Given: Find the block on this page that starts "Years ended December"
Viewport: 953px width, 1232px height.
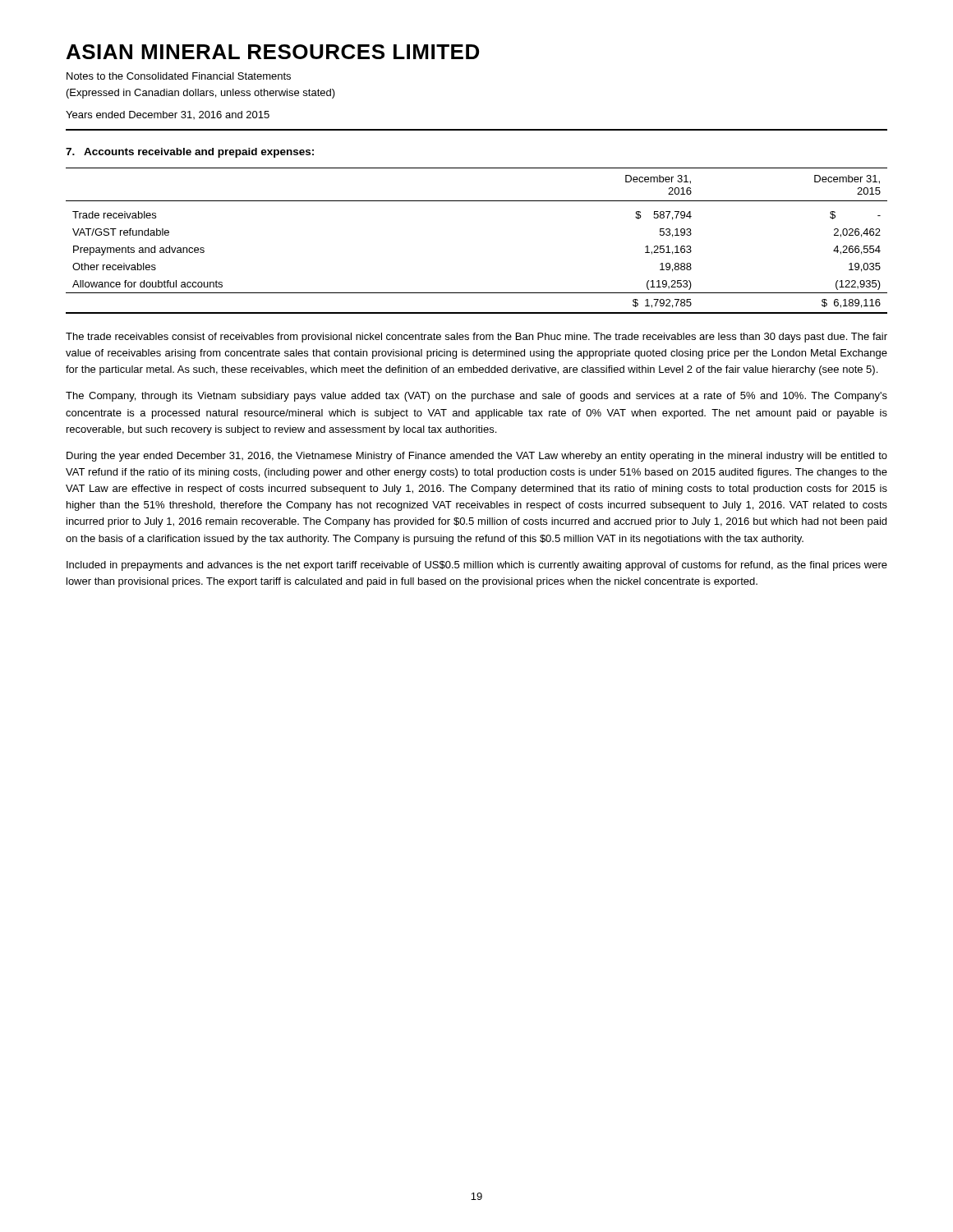Looking at the screenshot, I should [x=168, y=115].
